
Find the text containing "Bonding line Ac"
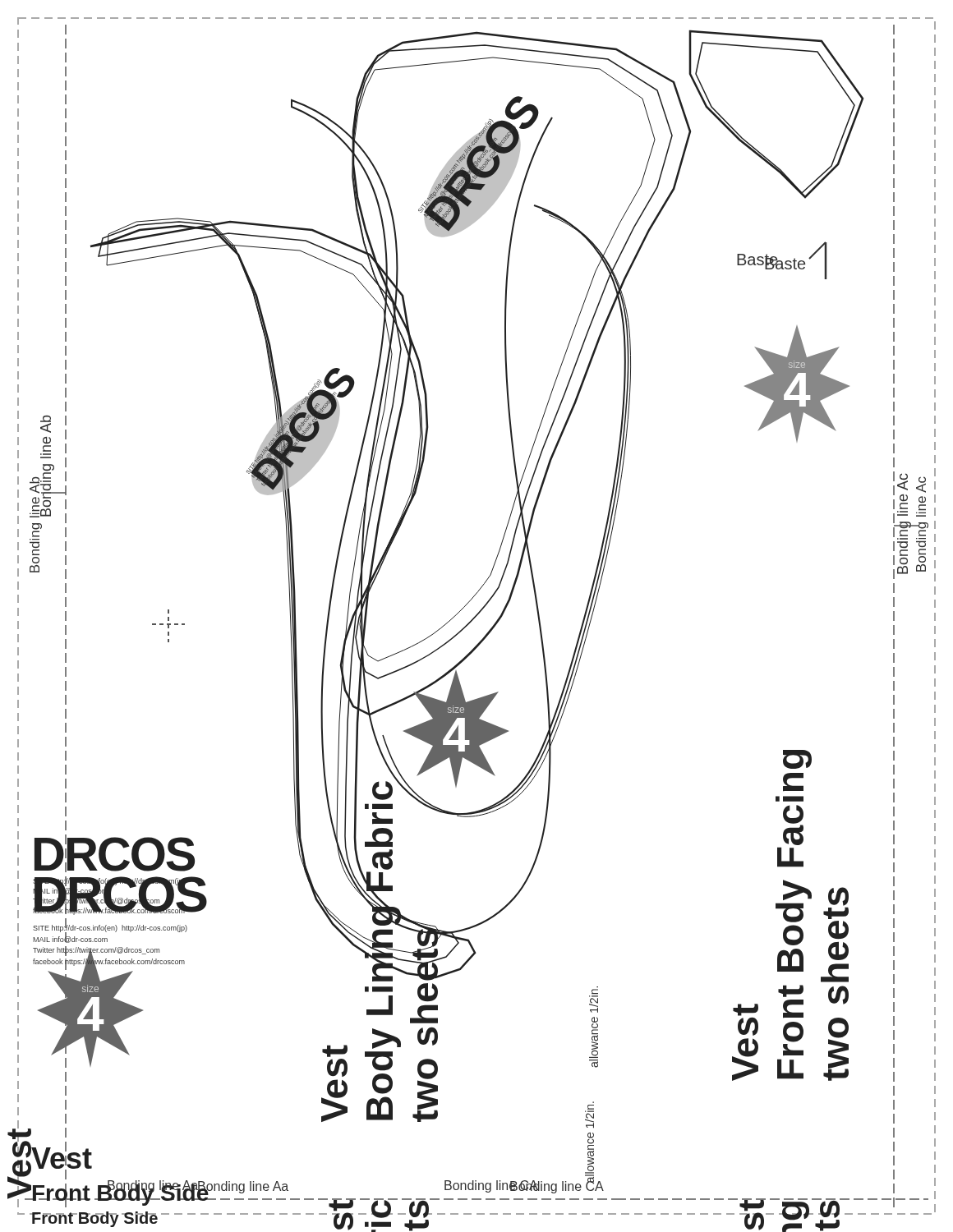[x=921, y=525]
